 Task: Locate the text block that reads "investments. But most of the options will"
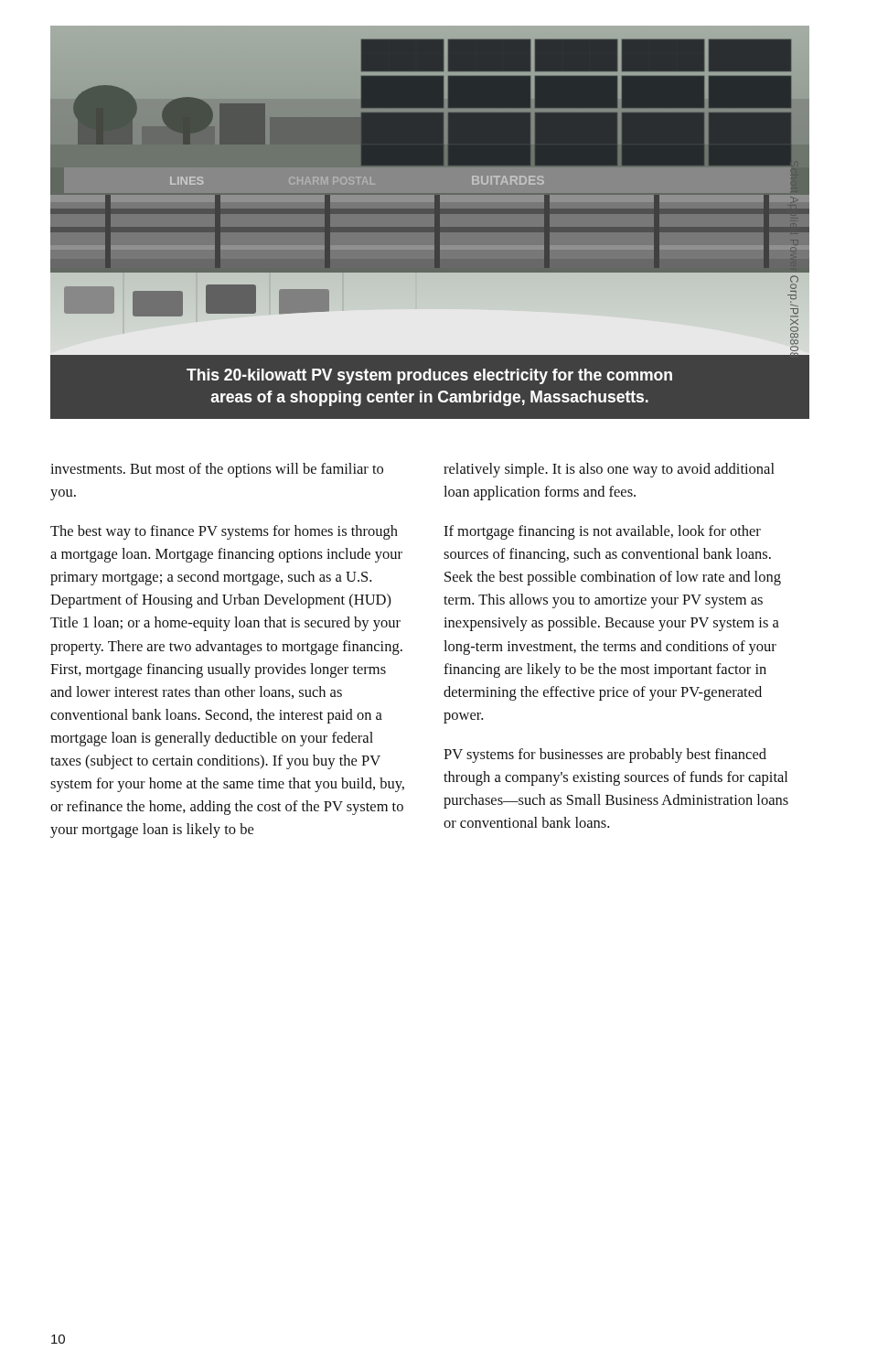point(229,649)
